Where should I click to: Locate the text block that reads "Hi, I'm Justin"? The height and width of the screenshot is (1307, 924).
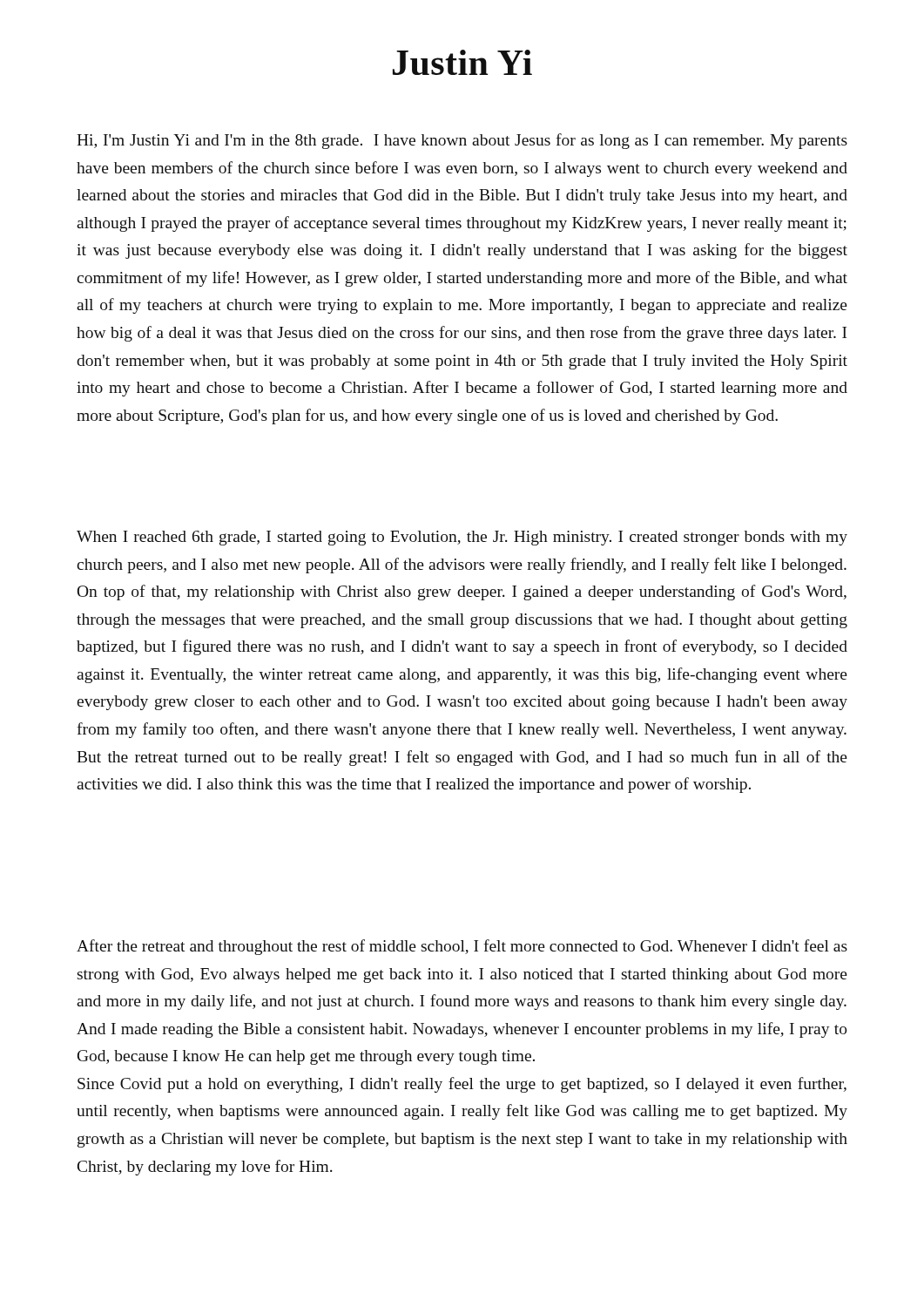[x=462, y=277]
